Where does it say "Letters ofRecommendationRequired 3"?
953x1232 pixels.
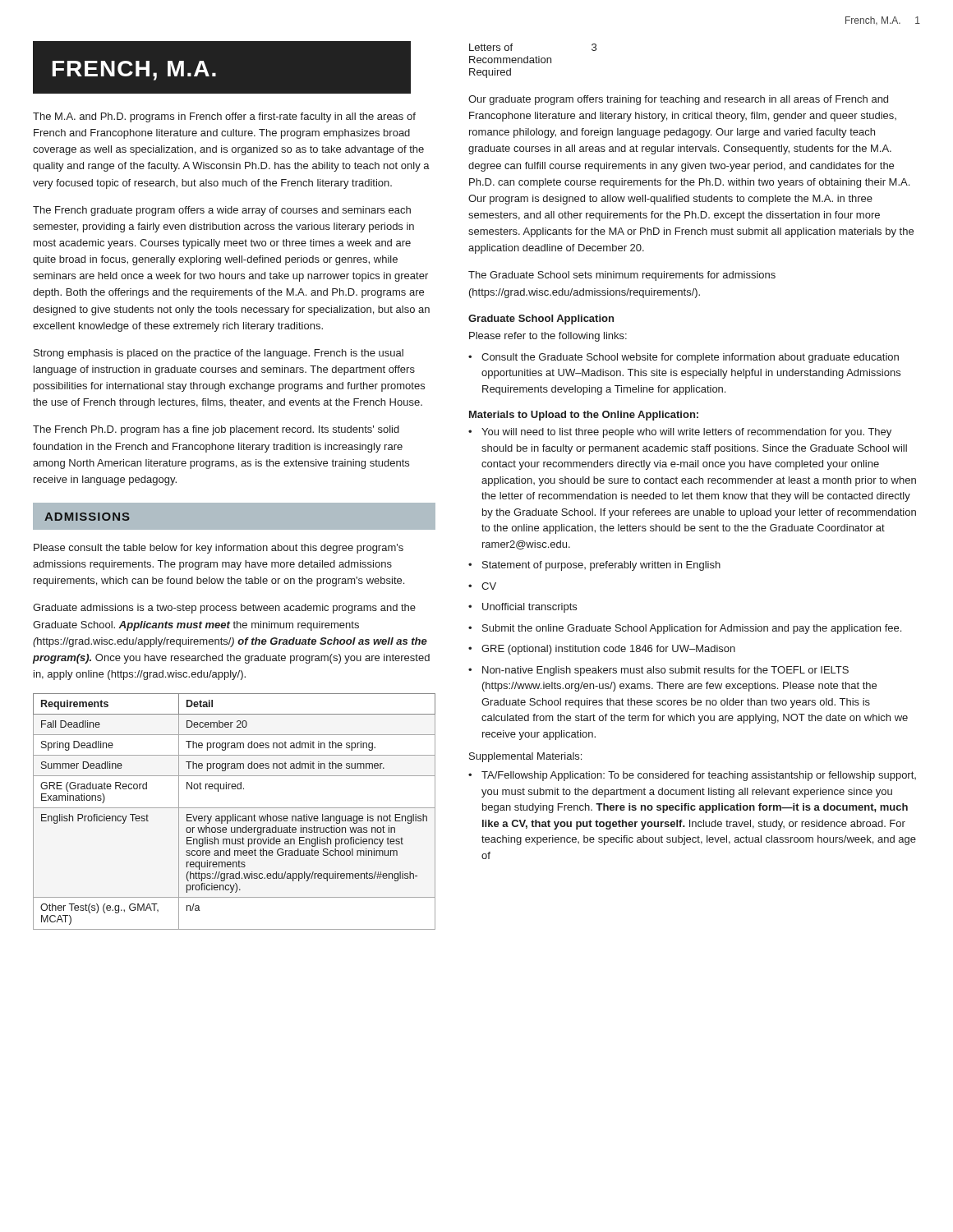pos(533,60)
